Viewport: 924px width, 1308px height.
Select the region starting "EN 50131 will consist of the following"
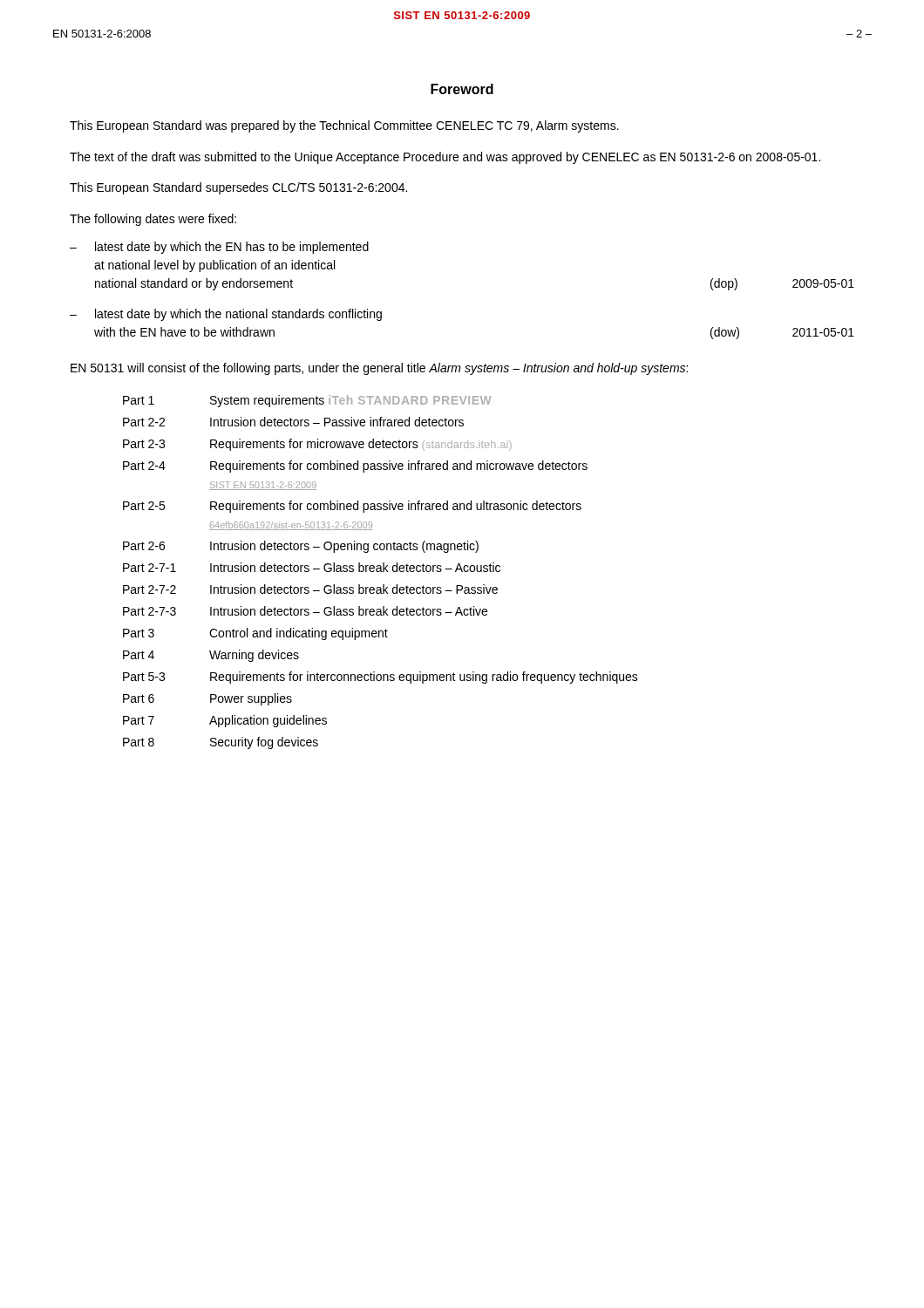tap(379, 368)
